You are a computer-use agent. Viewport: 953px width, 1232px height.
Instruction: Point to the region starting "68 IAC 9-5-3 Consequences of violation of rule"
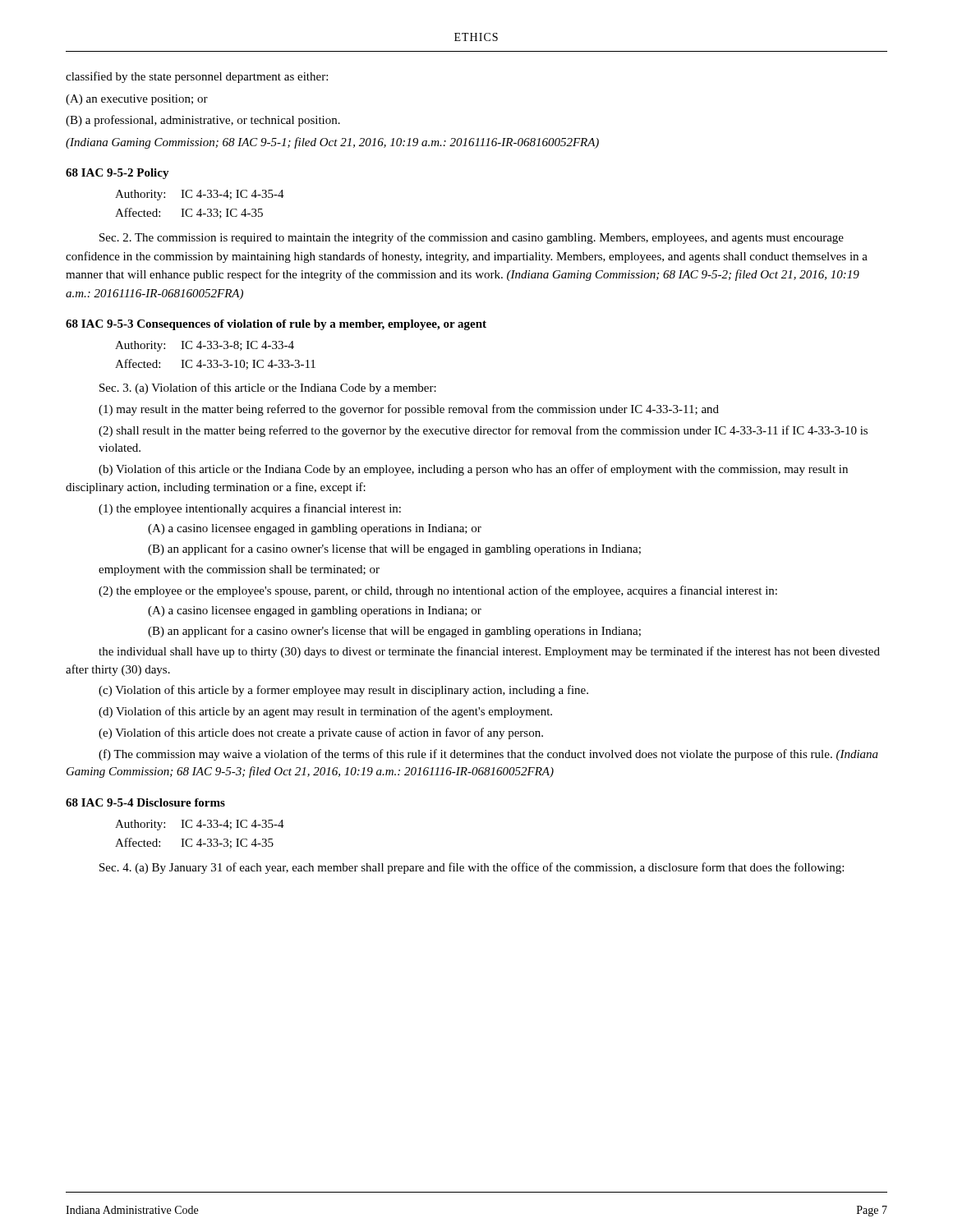(x=276, y=324)
